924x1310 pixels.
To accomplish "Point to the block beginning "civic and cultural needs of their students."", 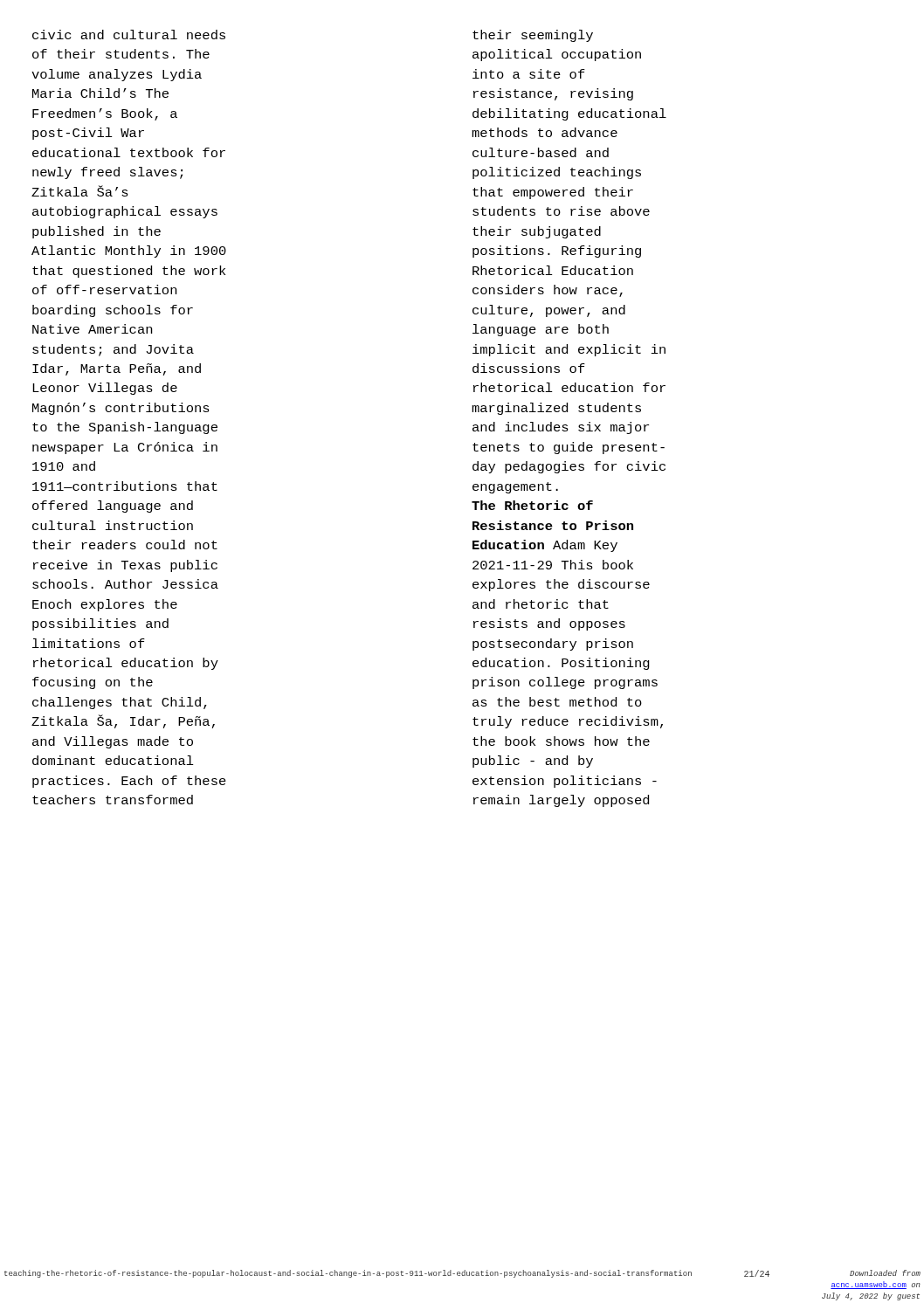I will [x=129, y=34].
